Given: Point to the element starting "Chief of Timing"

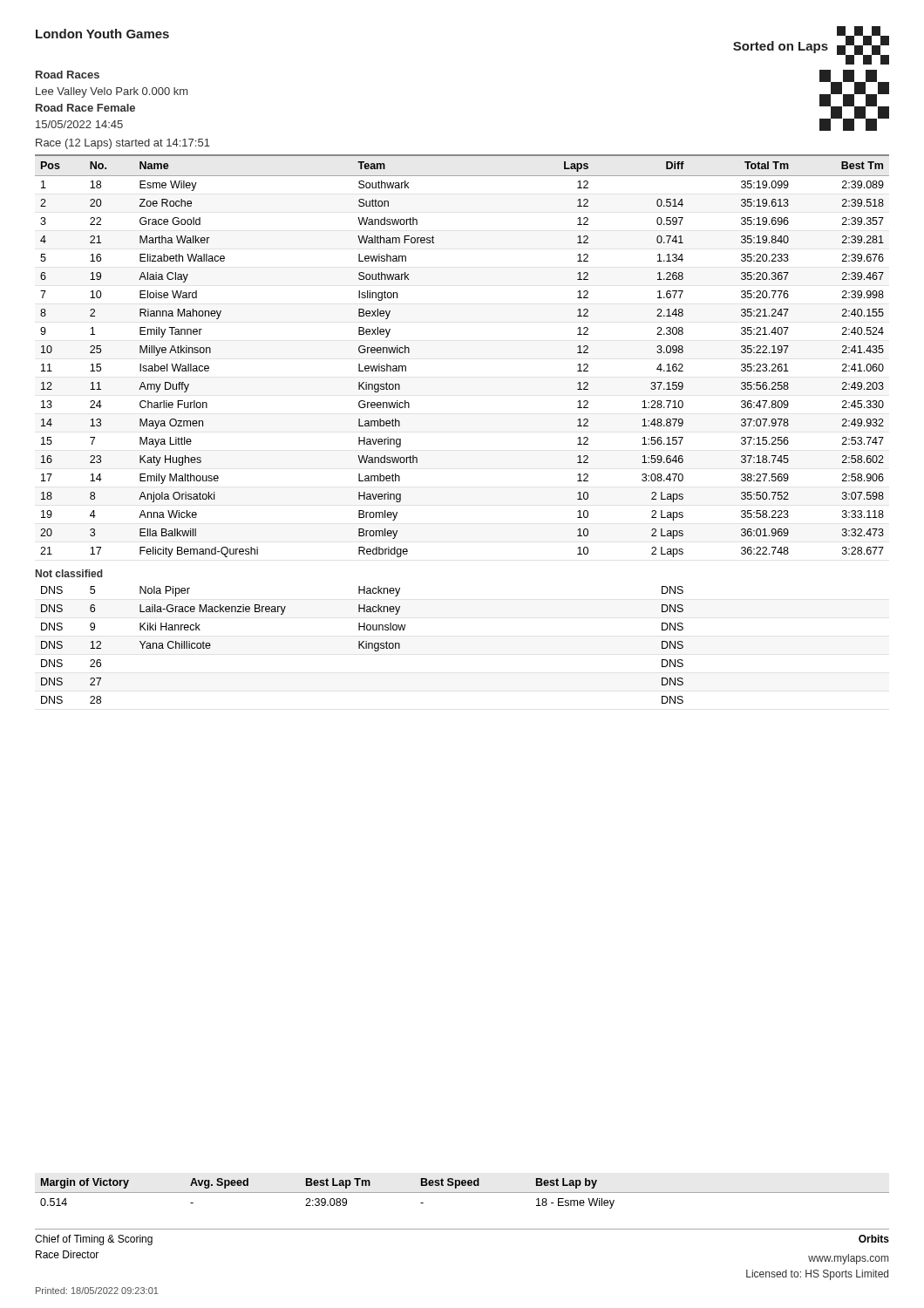Looking at the screenshot, I should [x=94, y=1239].
